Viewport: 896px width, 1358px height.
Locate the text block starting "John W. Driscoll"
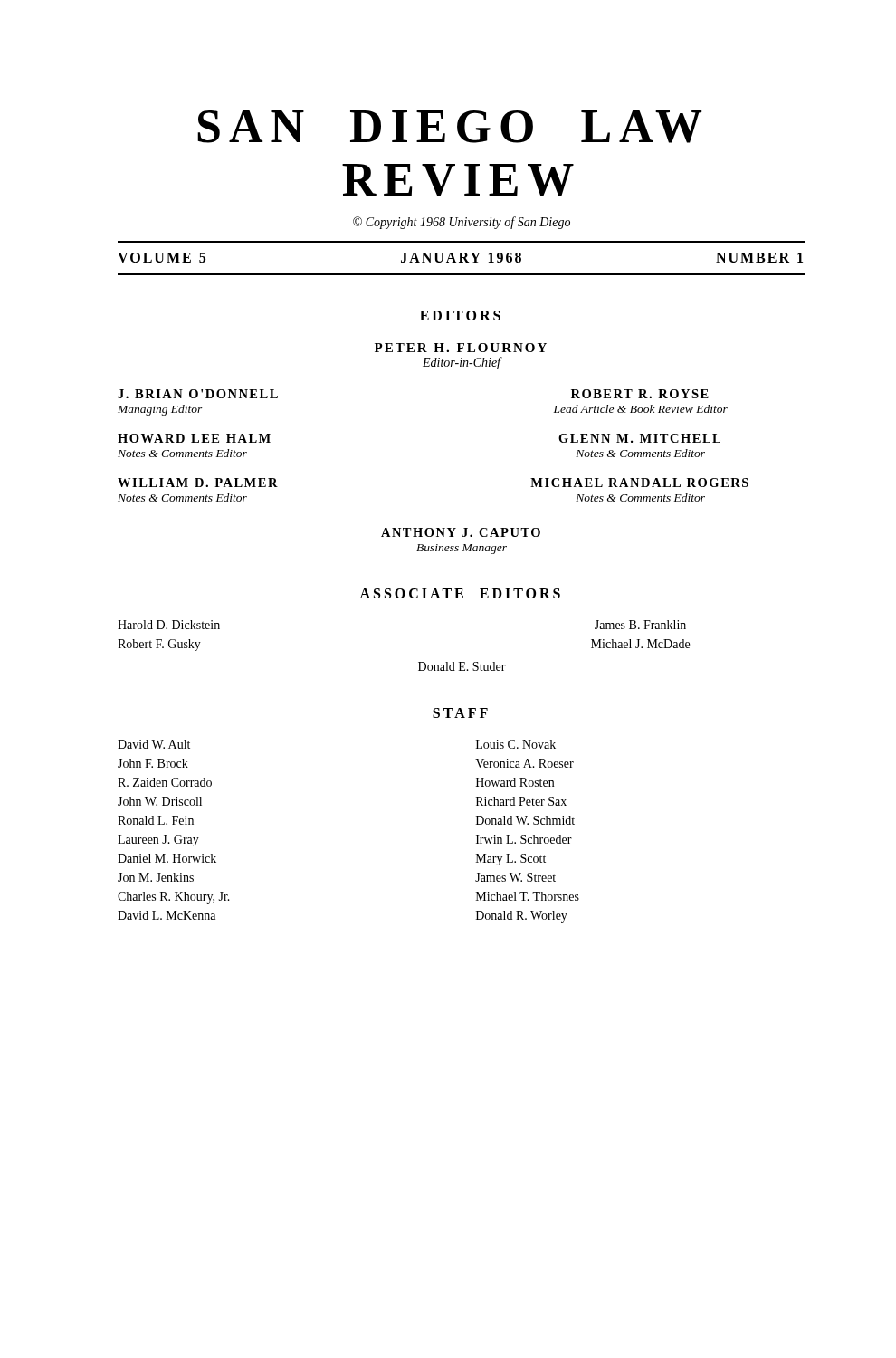tap(160, 802)
